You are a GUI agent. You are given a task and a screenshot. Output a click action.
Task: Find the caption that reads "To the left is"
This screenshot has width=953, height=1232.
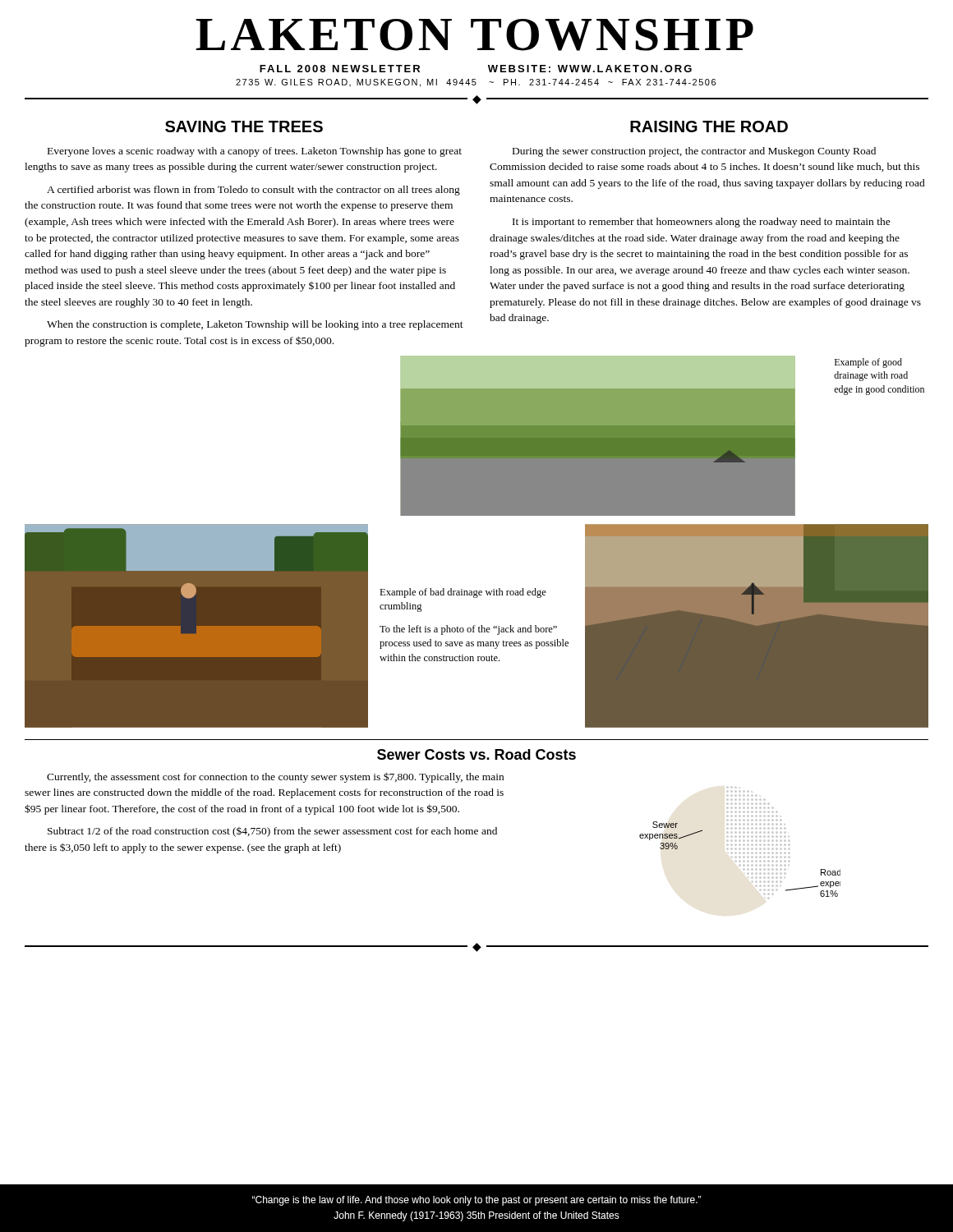(x=474, y=643)
